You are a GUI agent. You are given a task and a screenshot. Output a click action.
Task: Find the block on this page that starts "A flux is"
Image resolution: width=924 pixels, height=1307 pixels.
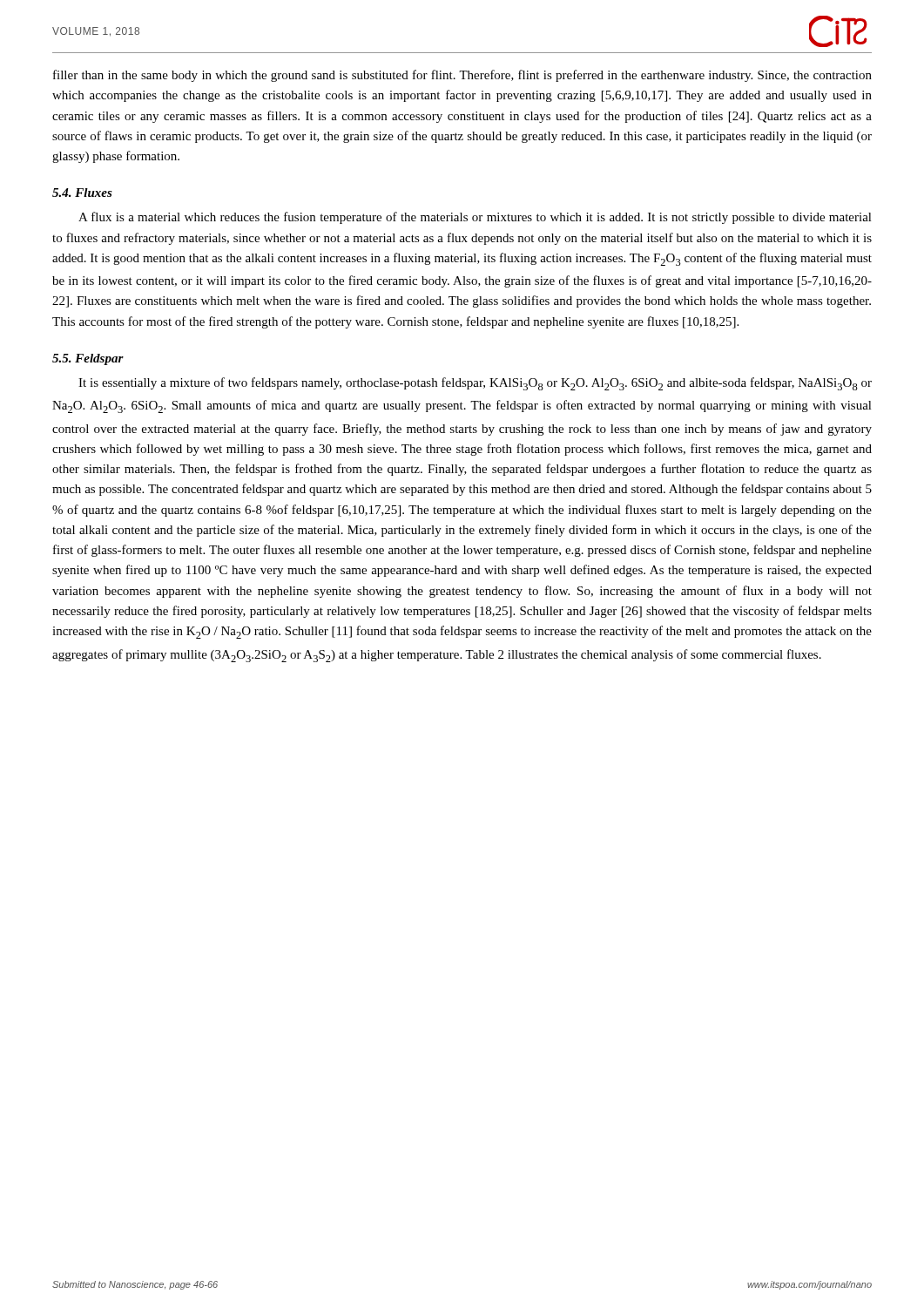point(462,269)
